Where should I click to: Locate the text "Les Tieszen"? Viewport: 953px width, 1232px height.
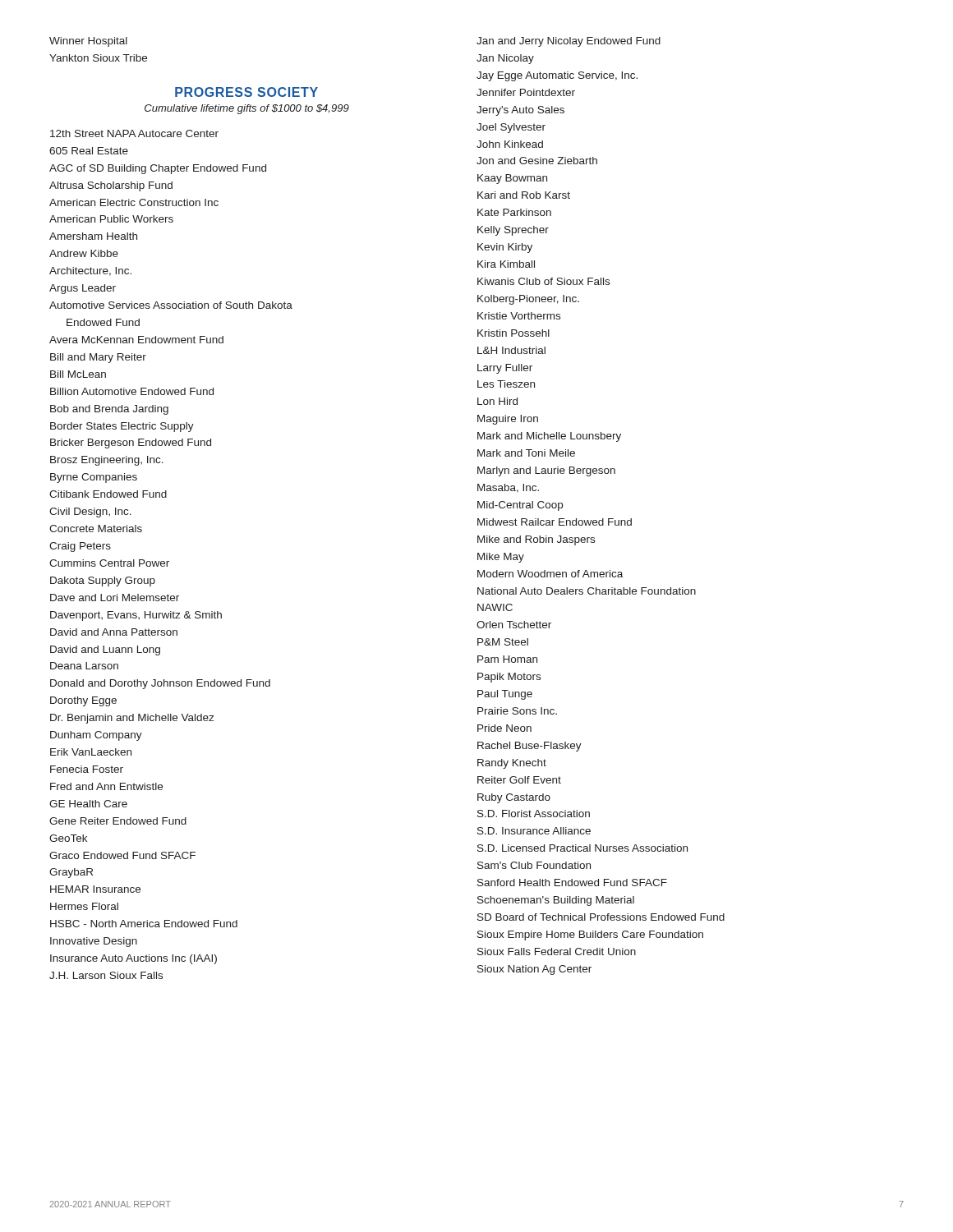(x=506, y=384)
